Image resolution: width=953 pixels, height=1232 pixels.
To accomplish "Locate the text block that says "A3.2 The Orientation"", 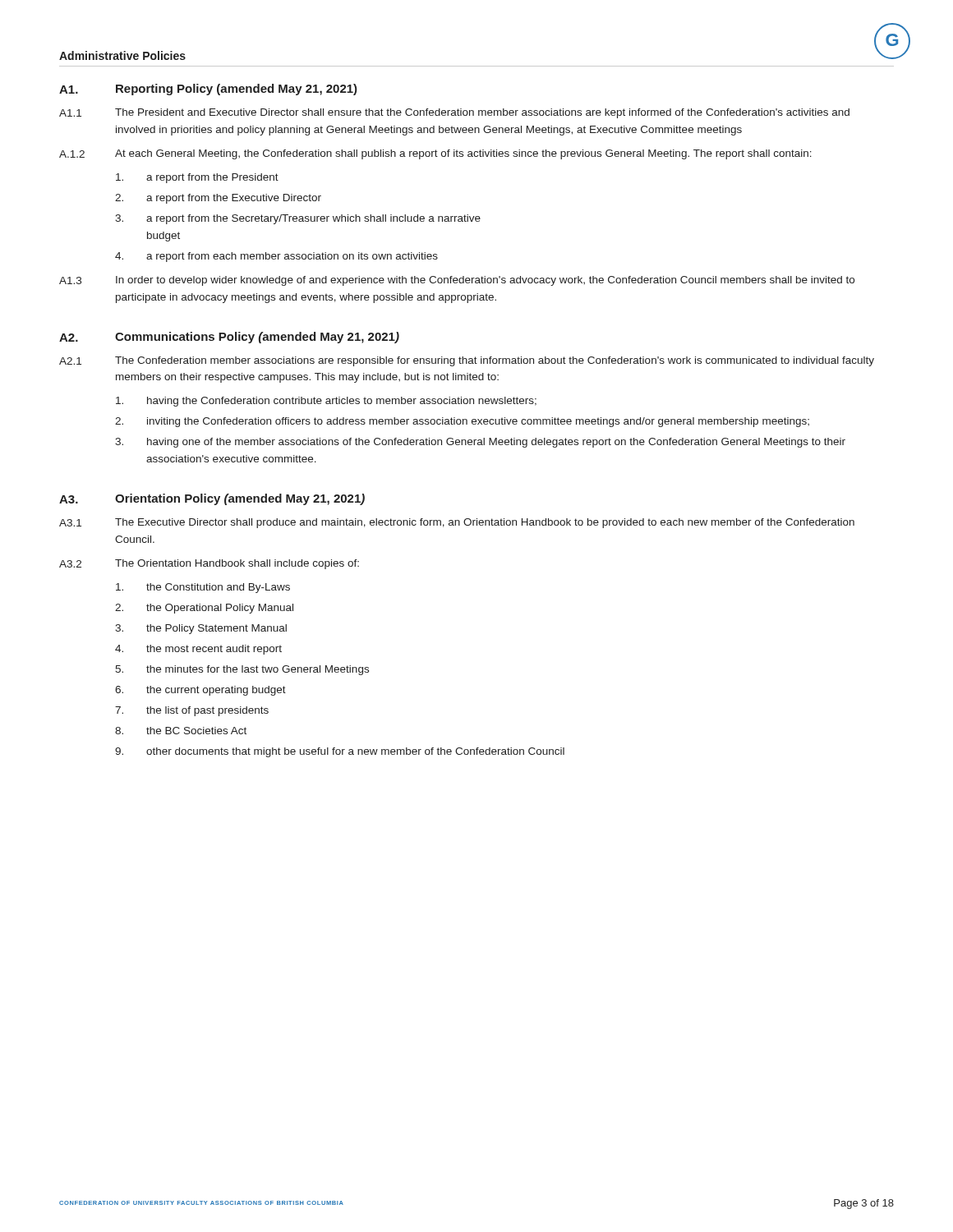I will pyautogui.click(x=209, y=564).
